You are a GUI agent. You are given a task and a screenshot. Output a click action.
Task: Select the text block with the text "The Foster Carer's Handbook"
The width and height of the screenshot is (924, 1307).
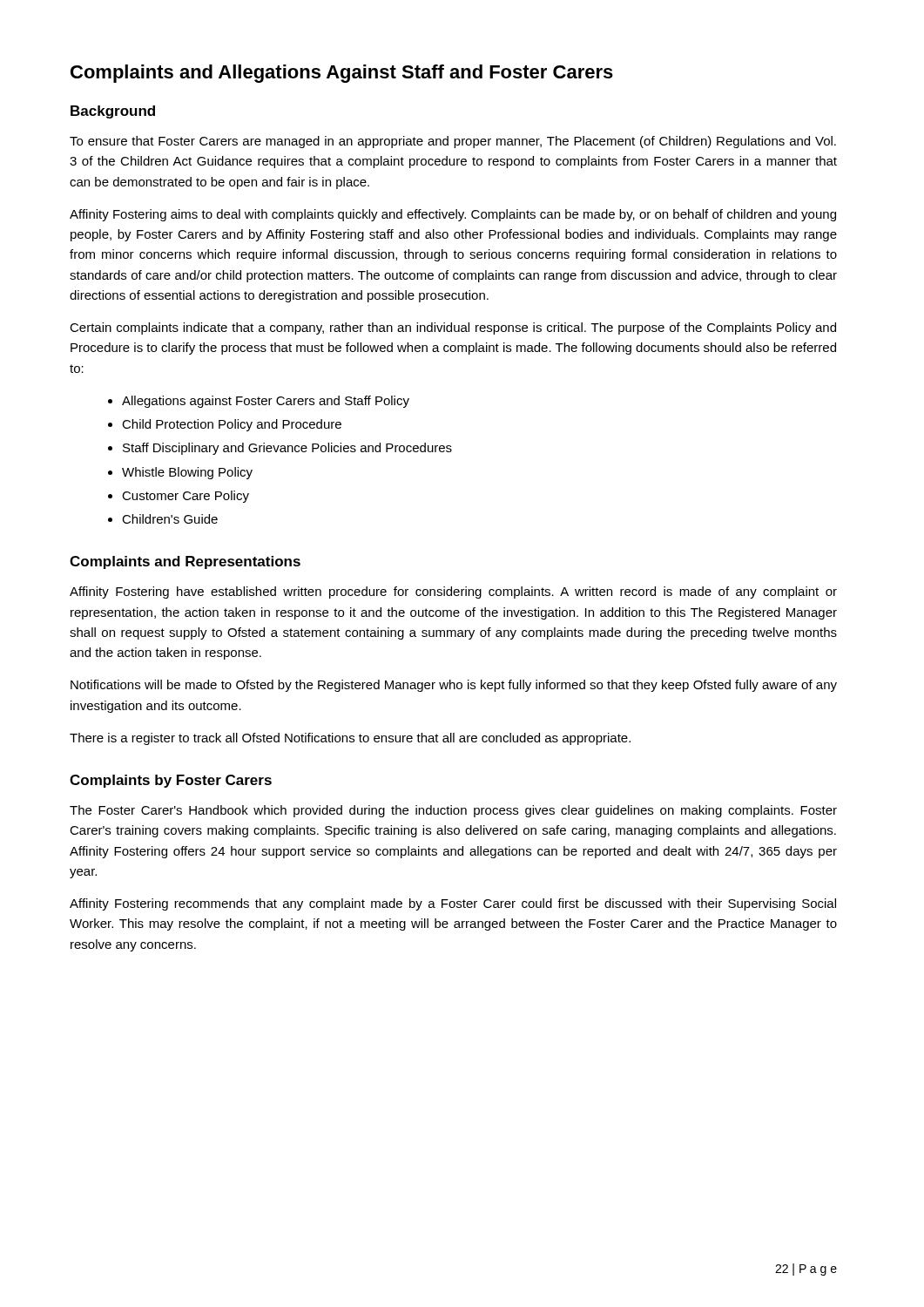453,840
